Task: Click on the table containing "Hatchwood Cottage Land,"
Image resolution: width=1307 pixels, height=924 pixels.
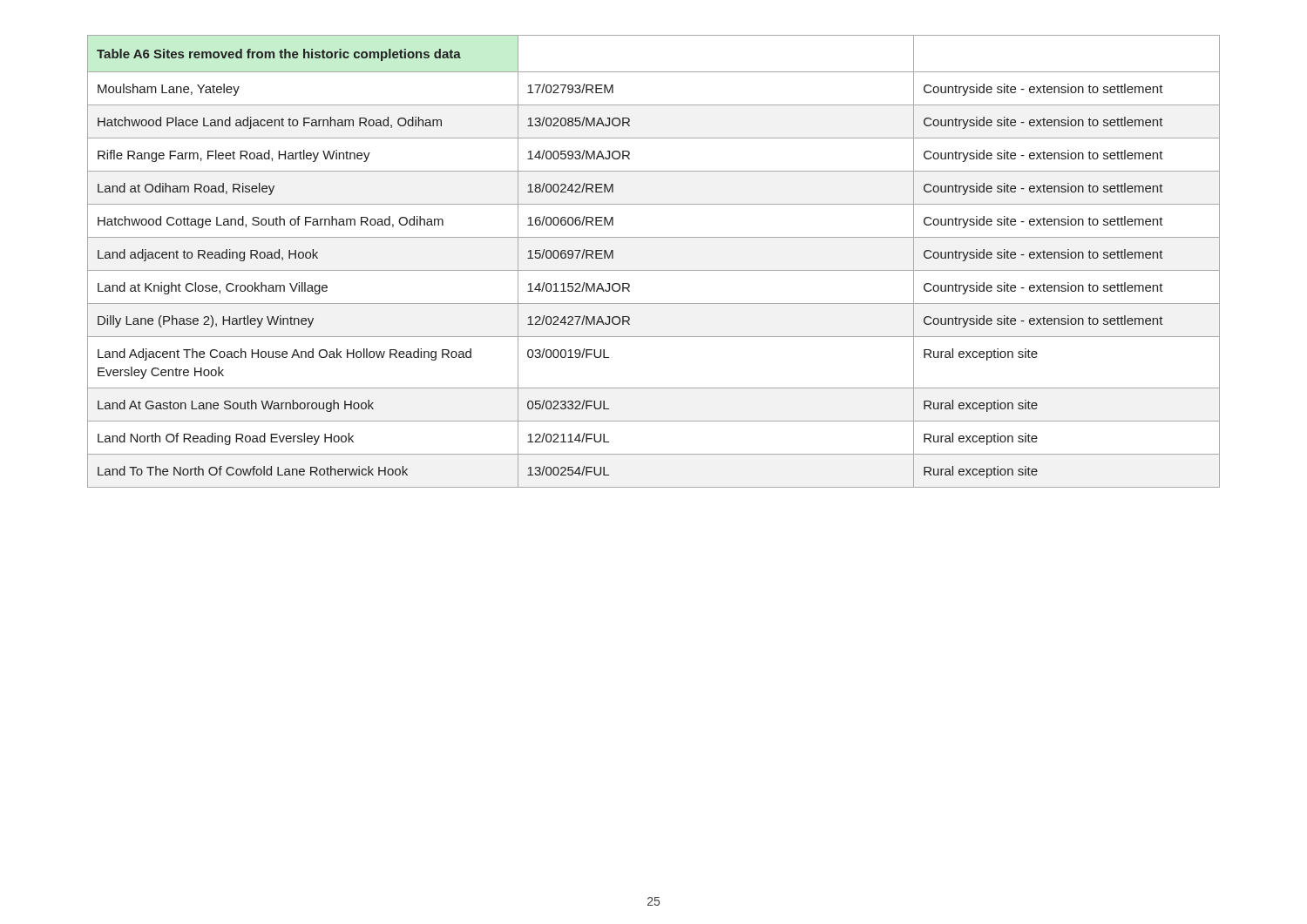Action: pos(654,261)
